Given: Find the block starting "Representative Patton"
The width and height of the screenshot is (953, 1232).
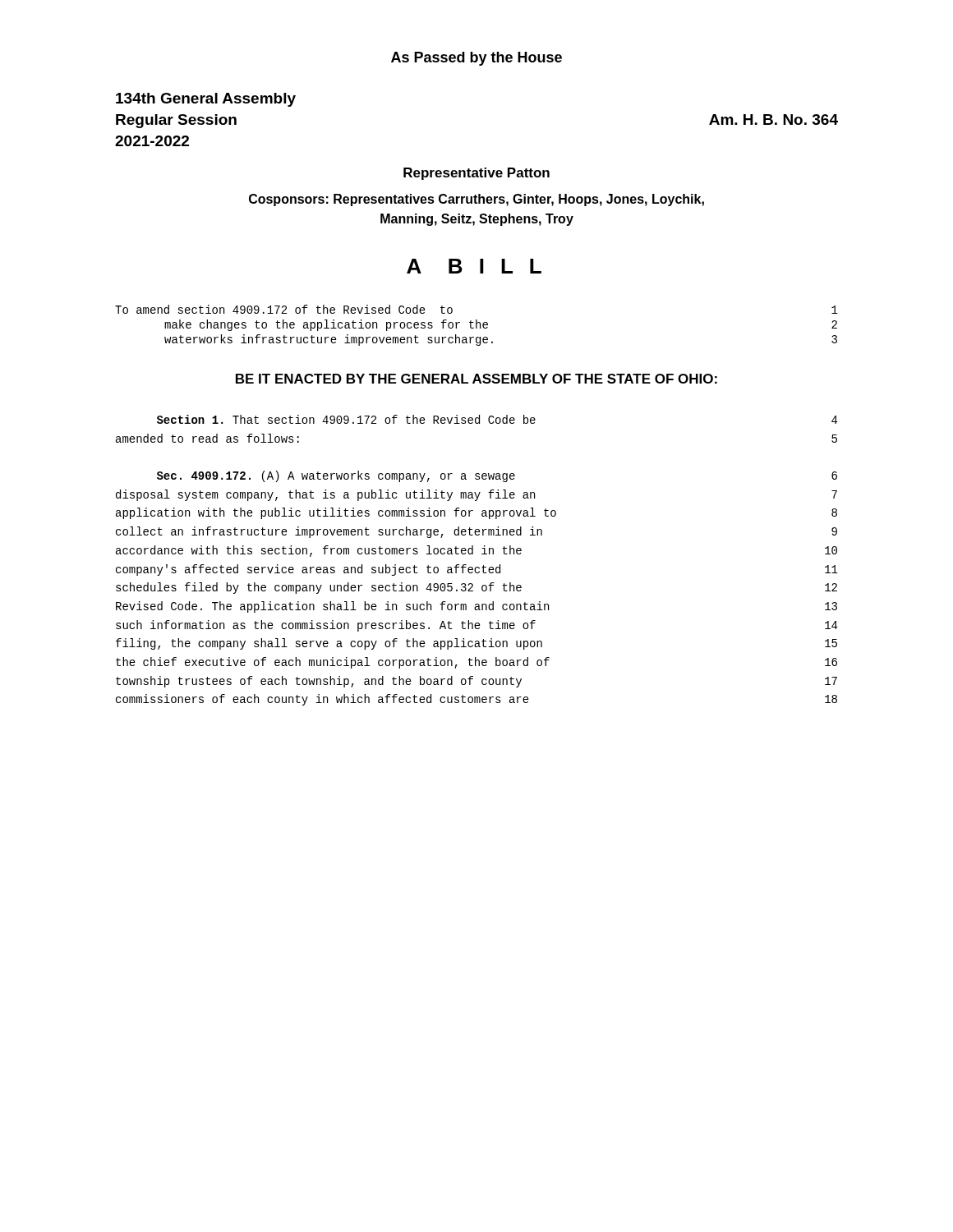Looking at the screenshot, I should [x=476, y=173].
